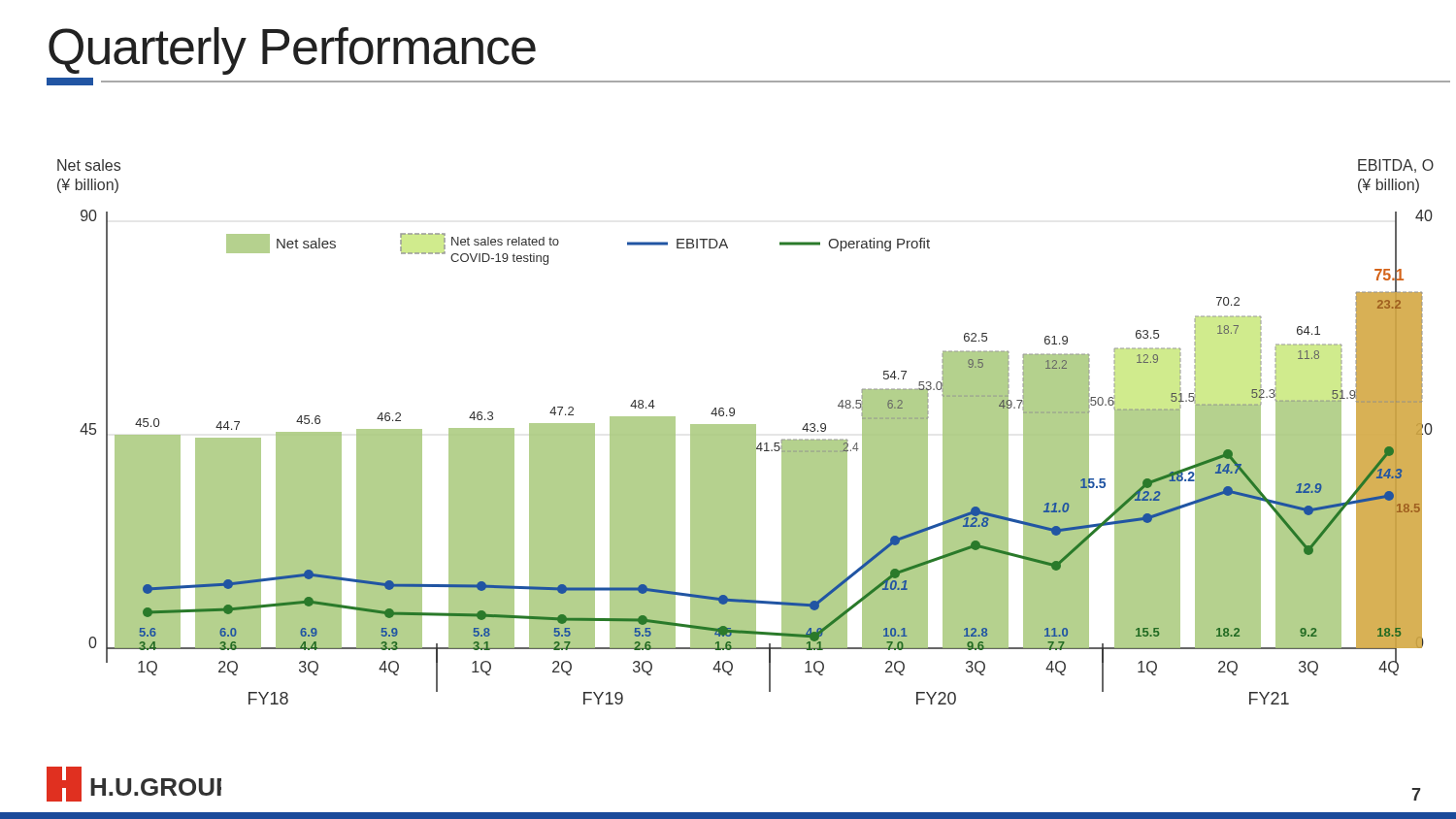This screenshot has width=1456, height=819.
Task: Find the grouped bar chart
Action: (x=741, y=425)
